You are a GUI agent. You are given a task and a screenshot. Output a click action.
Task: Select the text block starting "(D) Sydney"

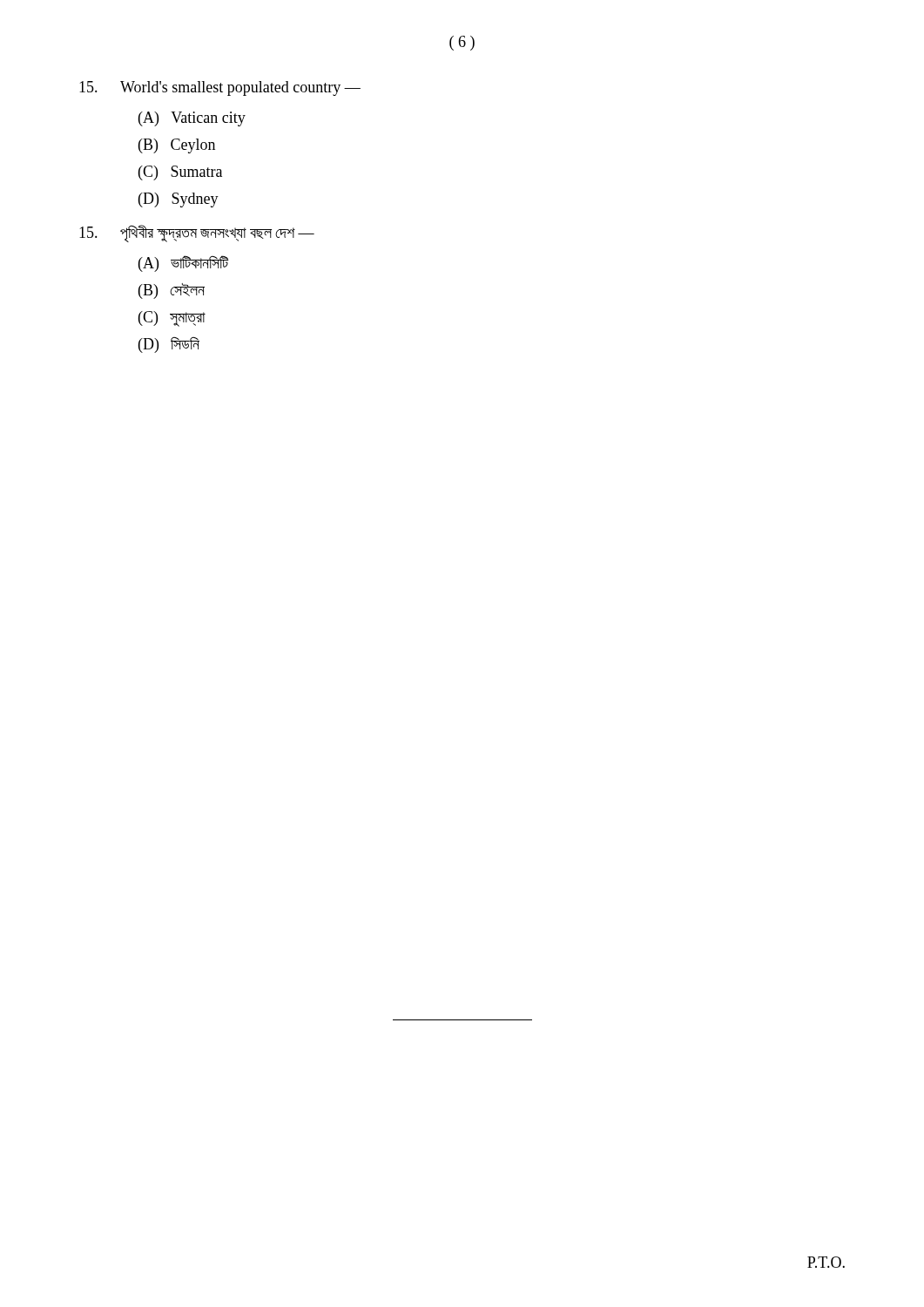[x=178, y=199]
